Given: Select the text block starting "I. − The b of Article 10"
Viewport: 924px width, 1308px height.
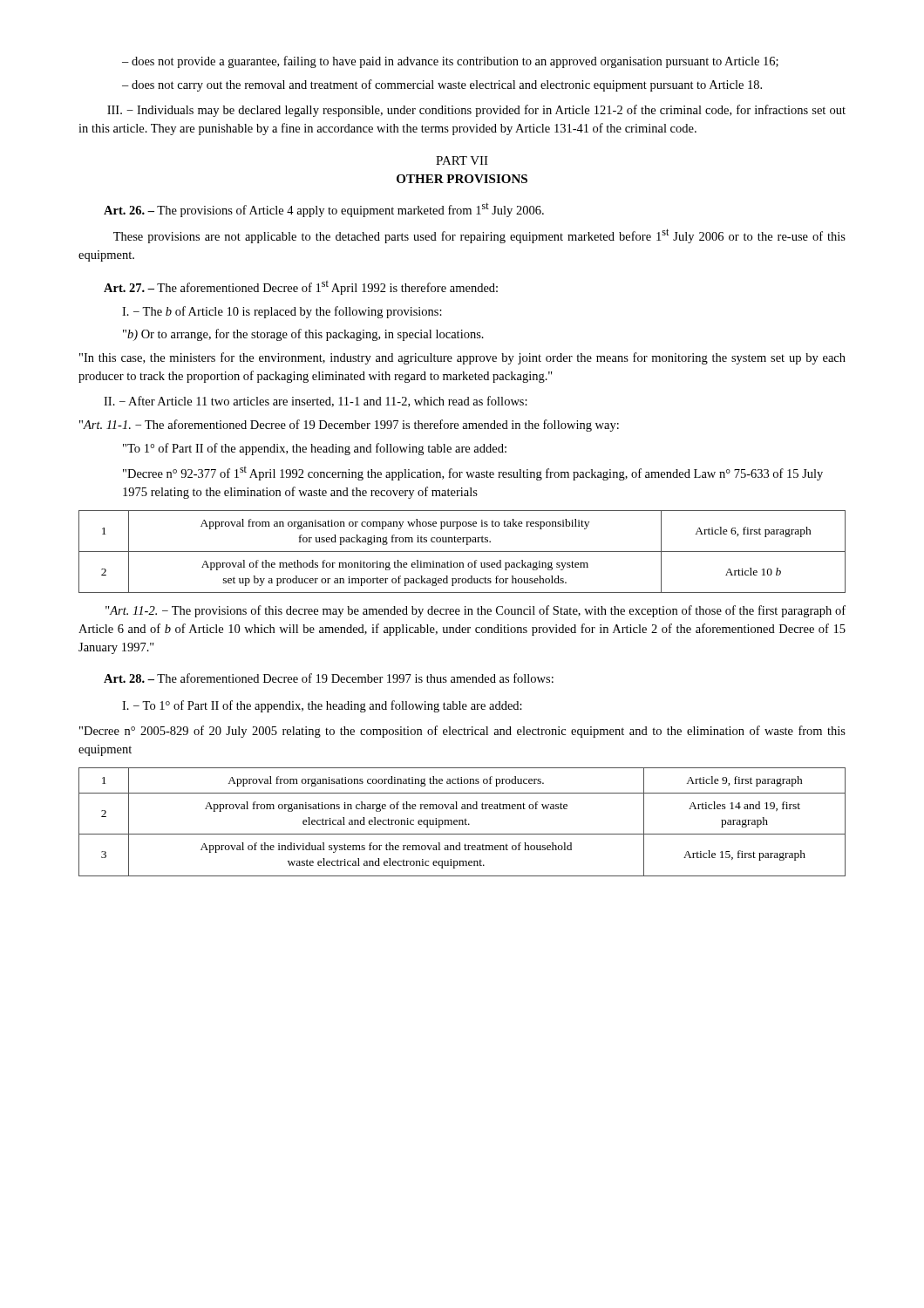Looking at the screenshot, I should [282, 311].
